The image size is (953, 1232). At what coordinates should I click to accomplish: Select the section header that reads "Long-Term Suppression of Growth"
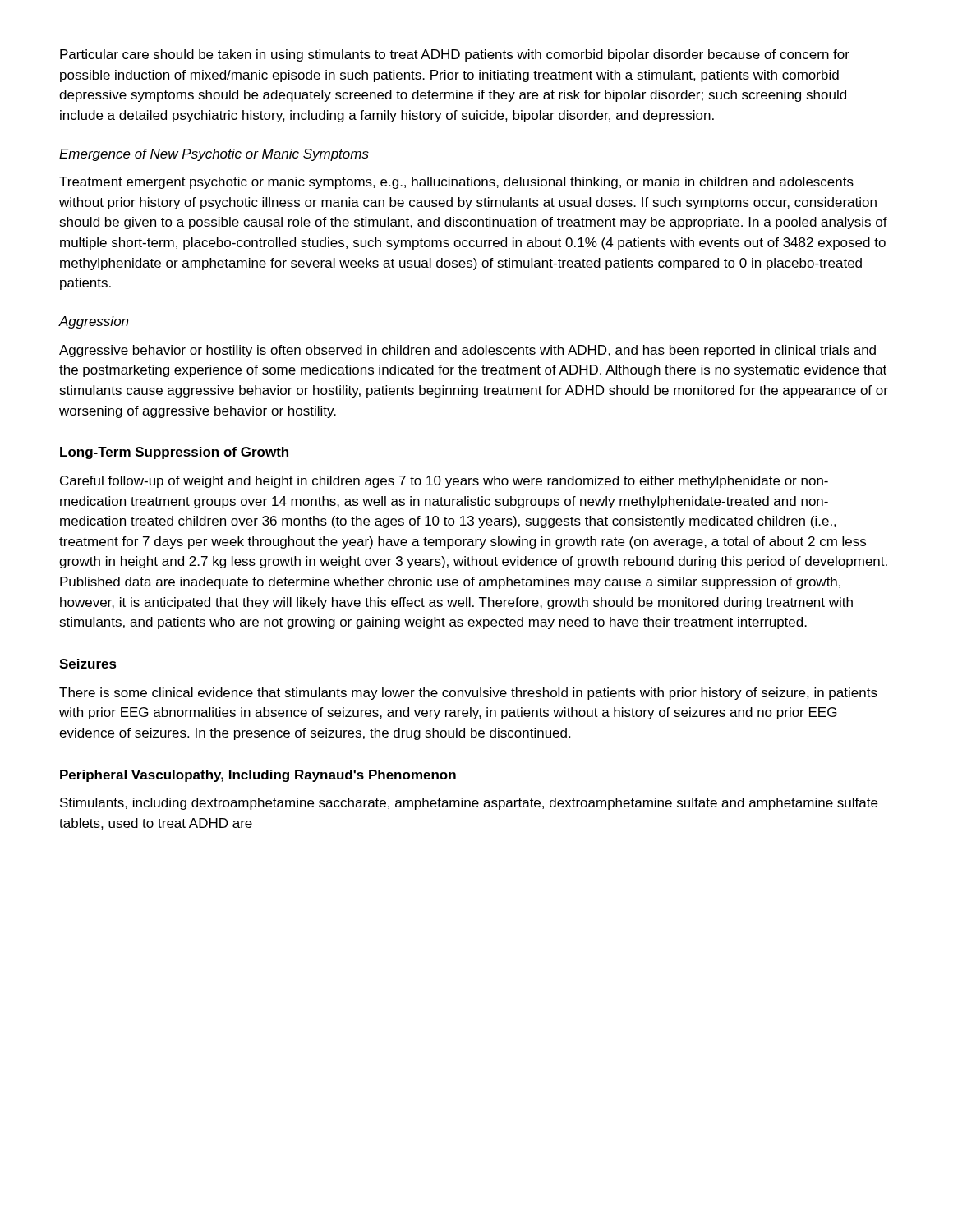174,452
